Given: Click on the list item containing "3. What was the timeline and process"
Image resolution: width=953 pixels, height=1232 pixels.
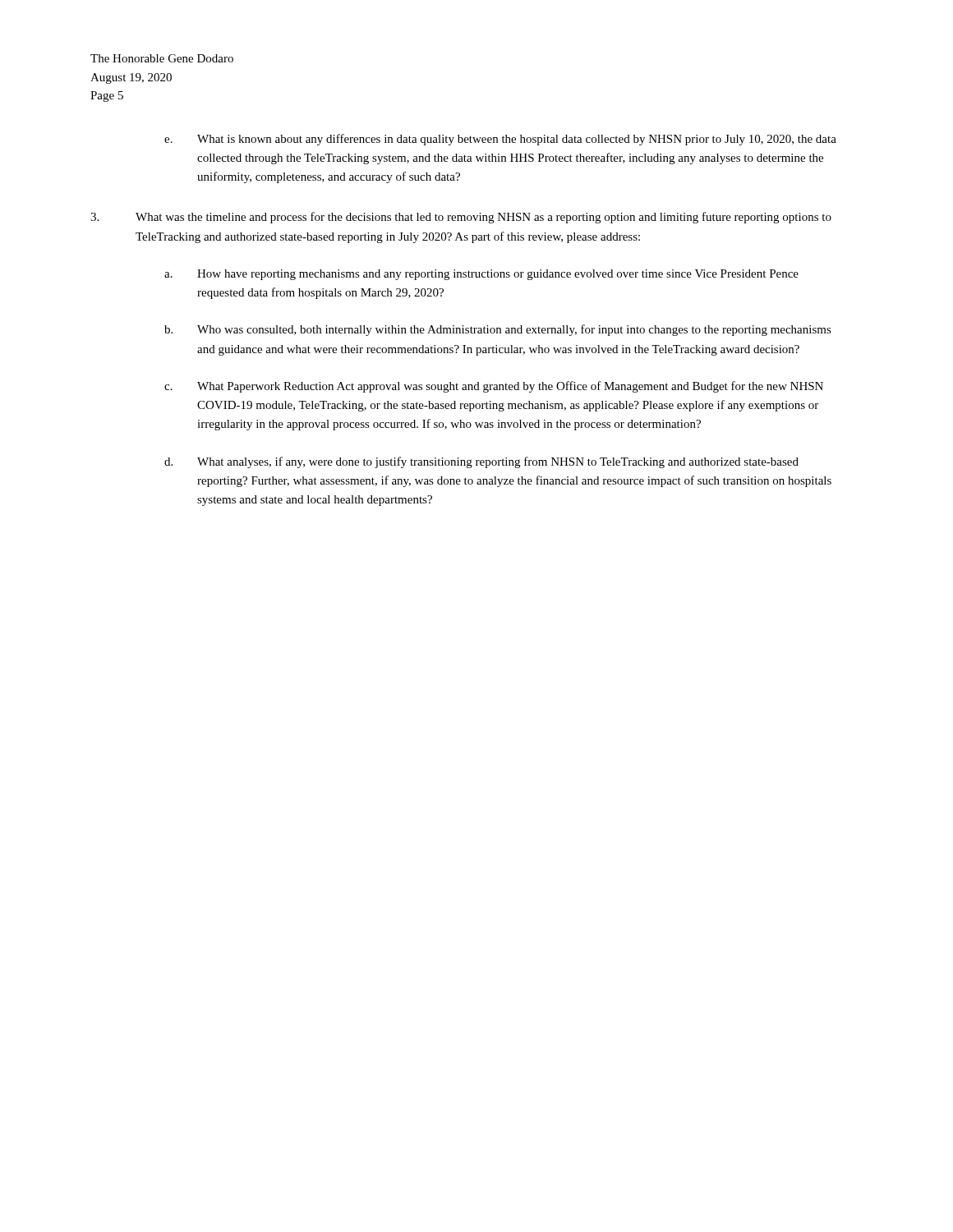Looking at the screenshot, I should 468,227.
